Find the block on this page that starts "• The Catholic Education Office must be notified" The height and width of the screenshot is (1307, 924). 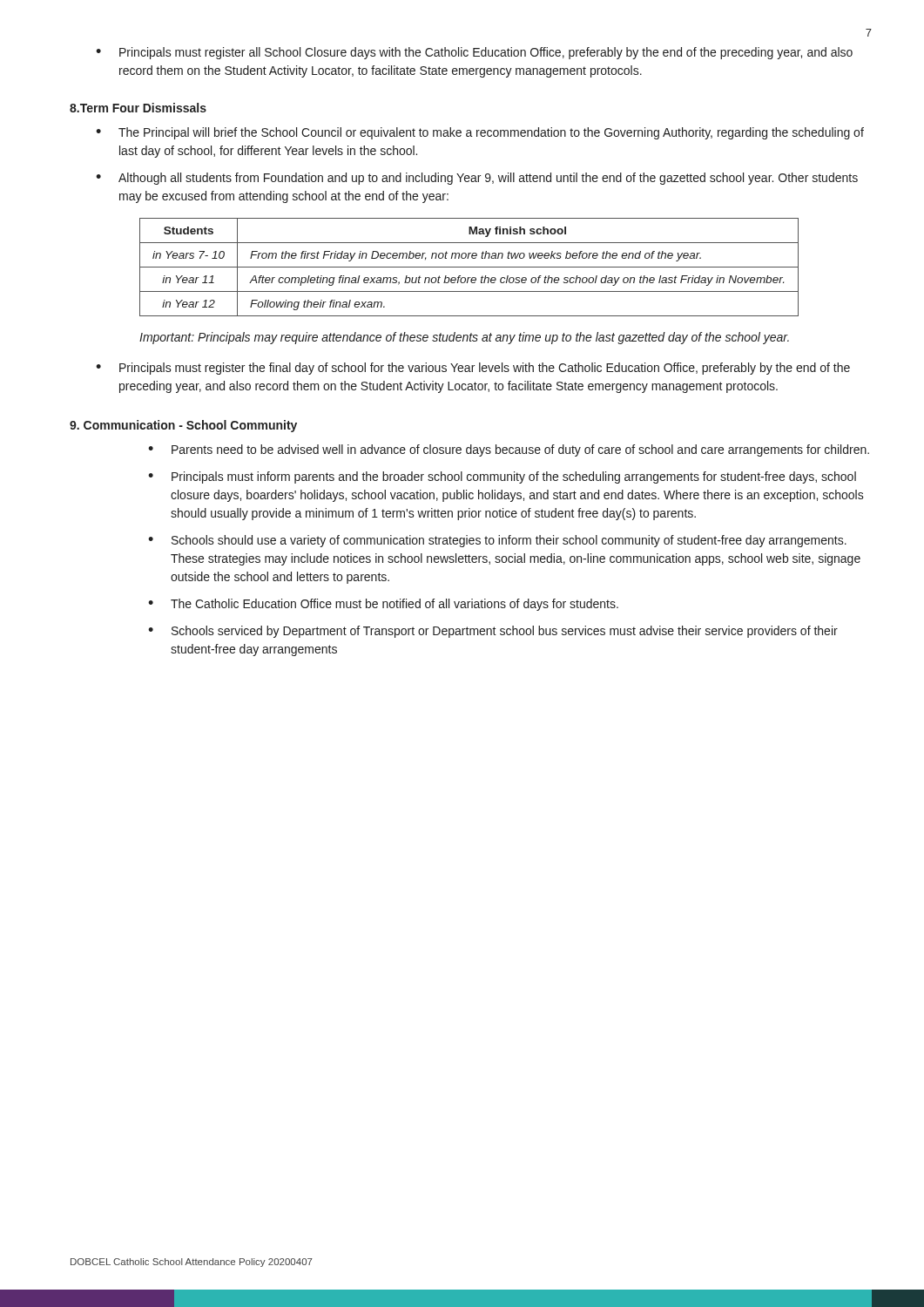[510, 604]
